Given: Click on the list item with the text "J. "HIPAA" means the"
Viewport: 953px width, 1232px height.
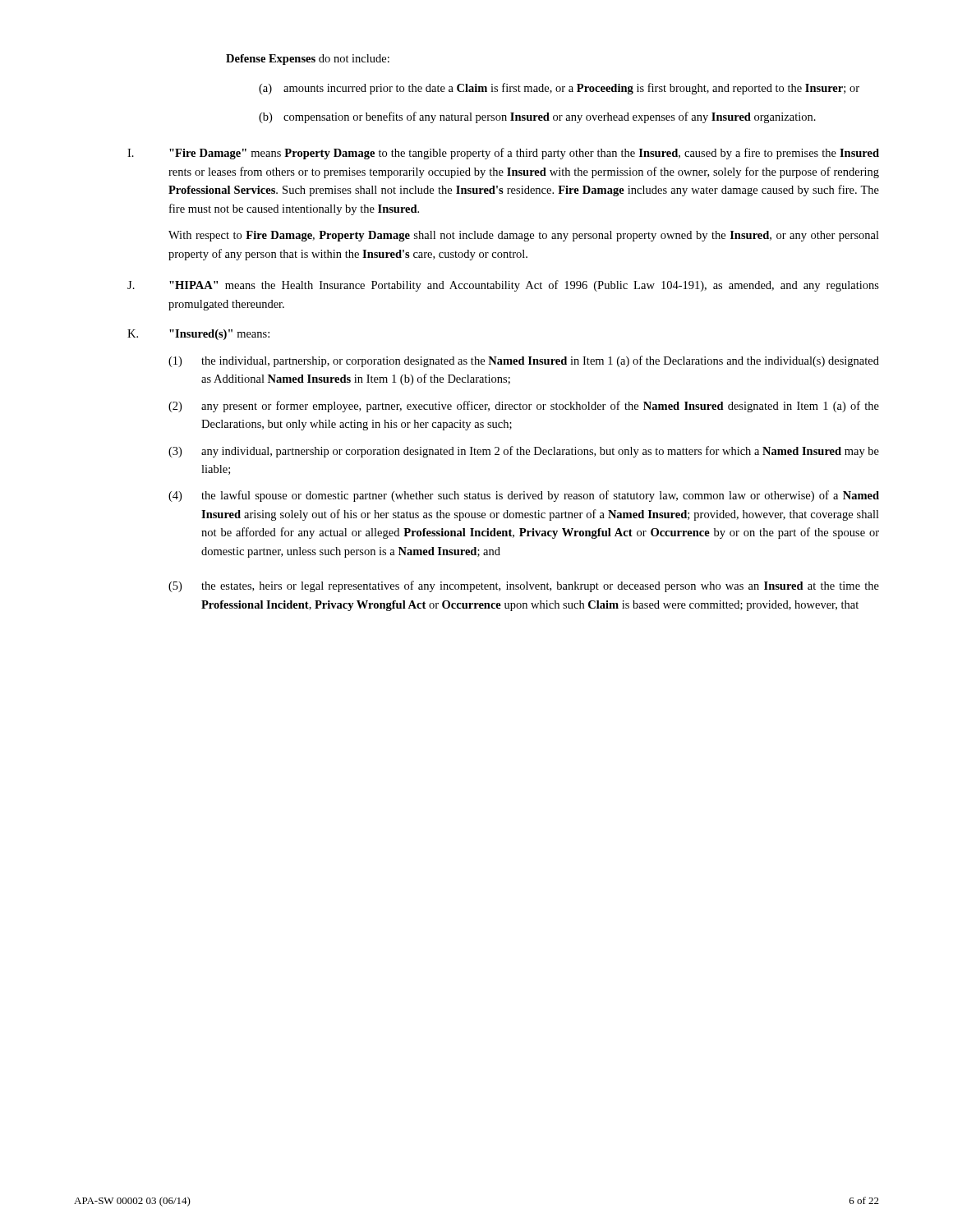Looking at the screenshot, I should pos(503,295).
